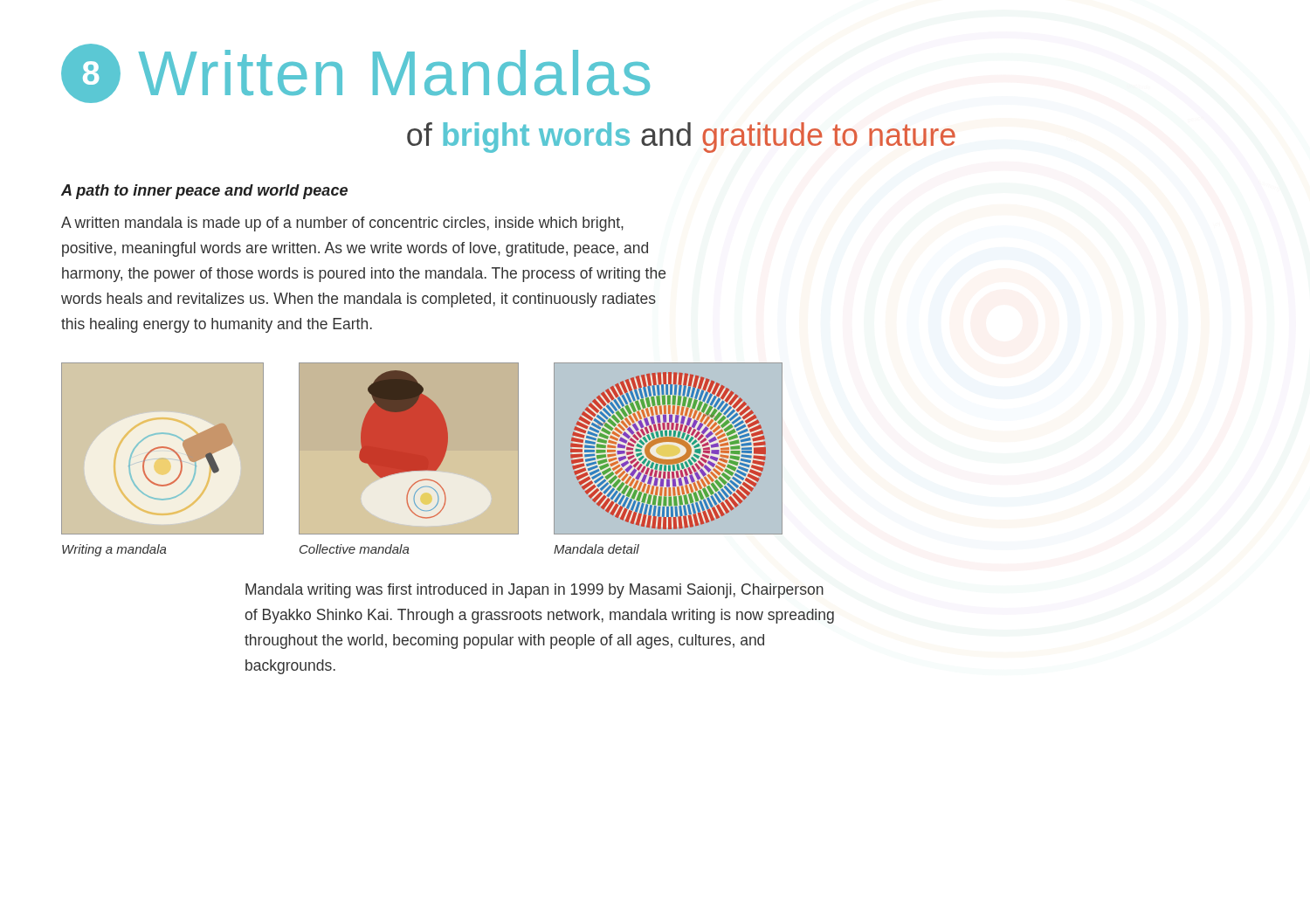The width and height of the screenshot is (1310, 924).
Task: Click on the section header that says "of bright words and gratitude to nature"
Action: click(x=681, y=135)
